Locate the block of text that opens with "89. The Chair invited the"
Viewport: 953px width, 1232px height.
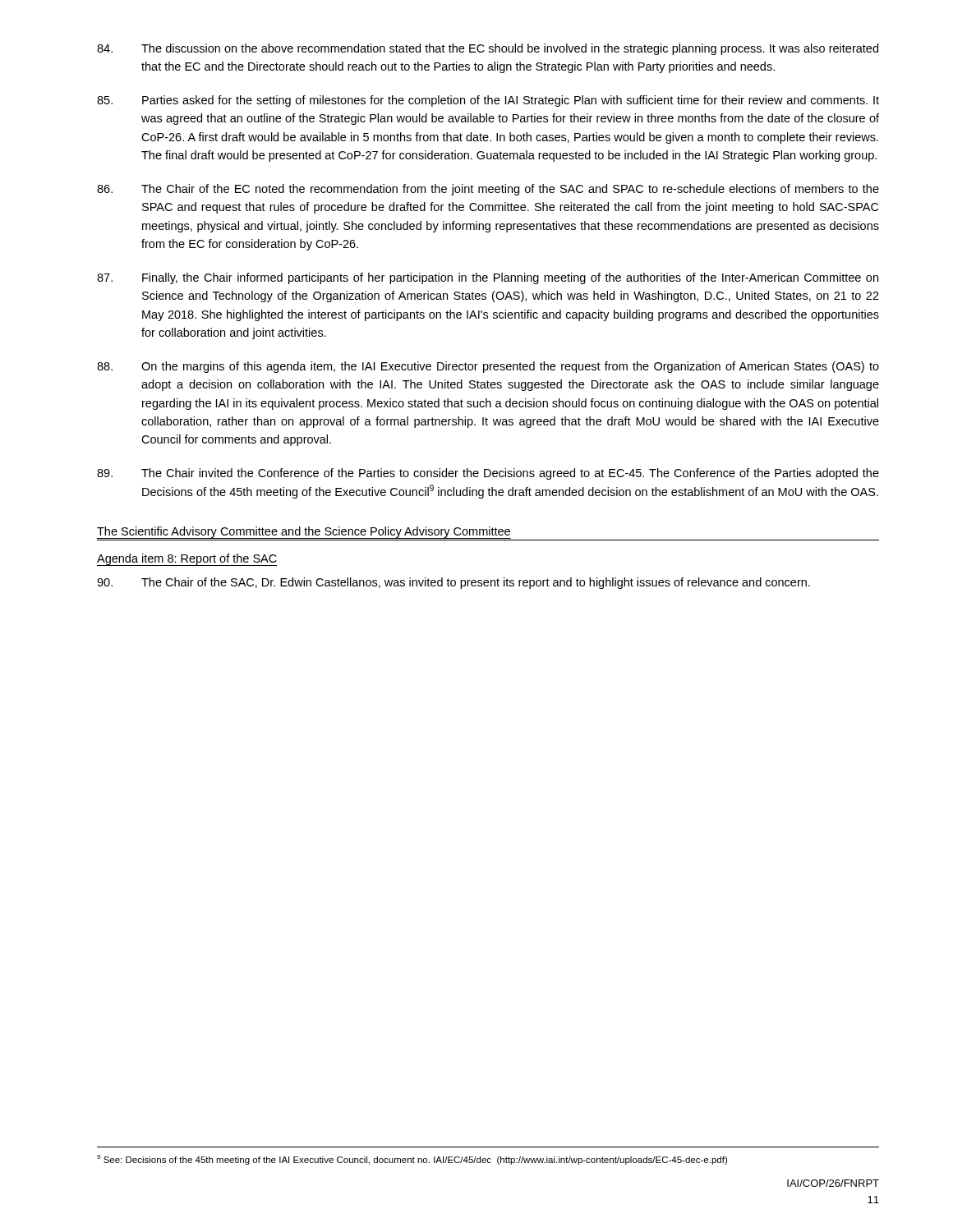click(488, 483)
